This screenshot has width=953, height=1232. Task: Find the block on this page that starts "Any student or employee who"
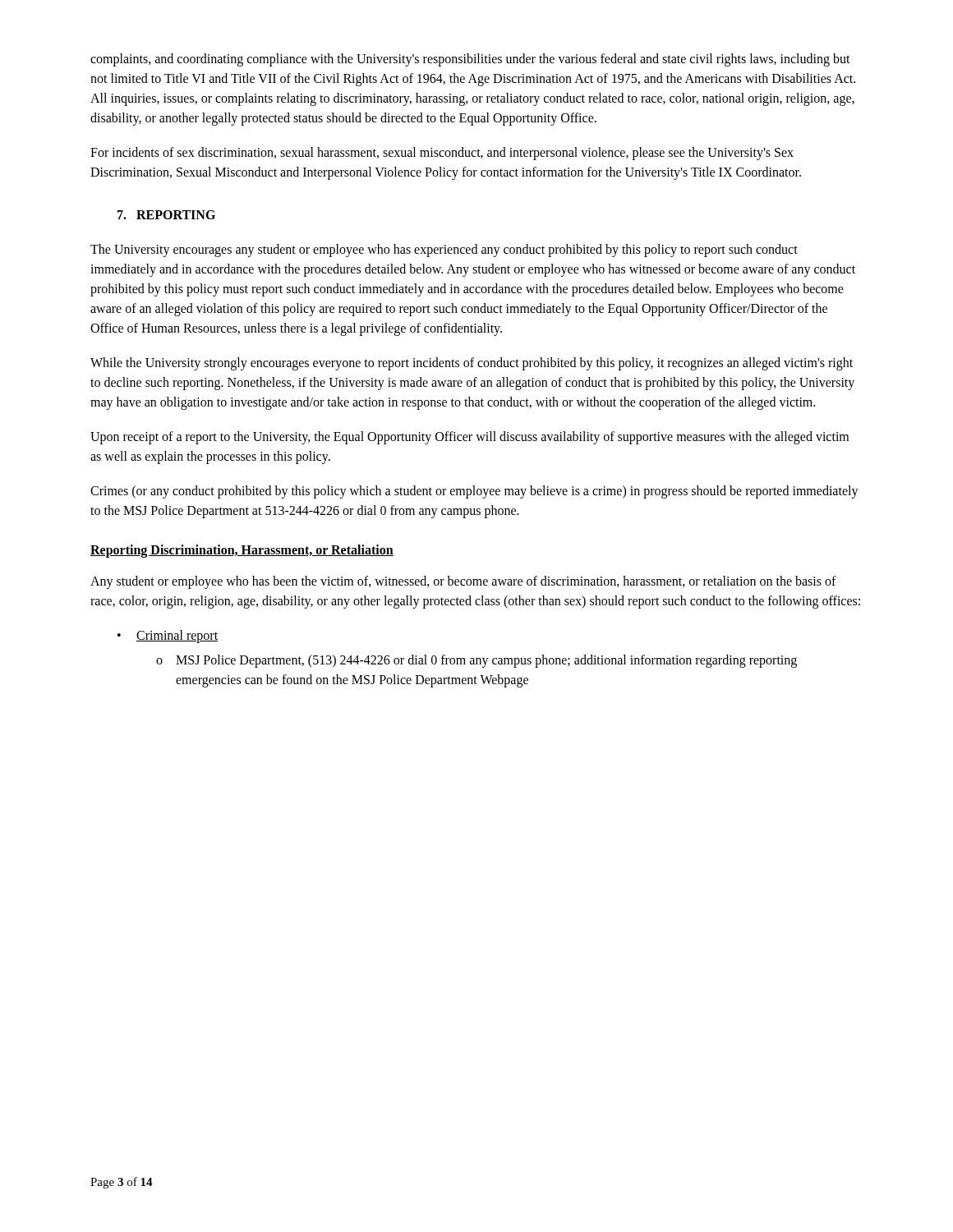(476, 591)
